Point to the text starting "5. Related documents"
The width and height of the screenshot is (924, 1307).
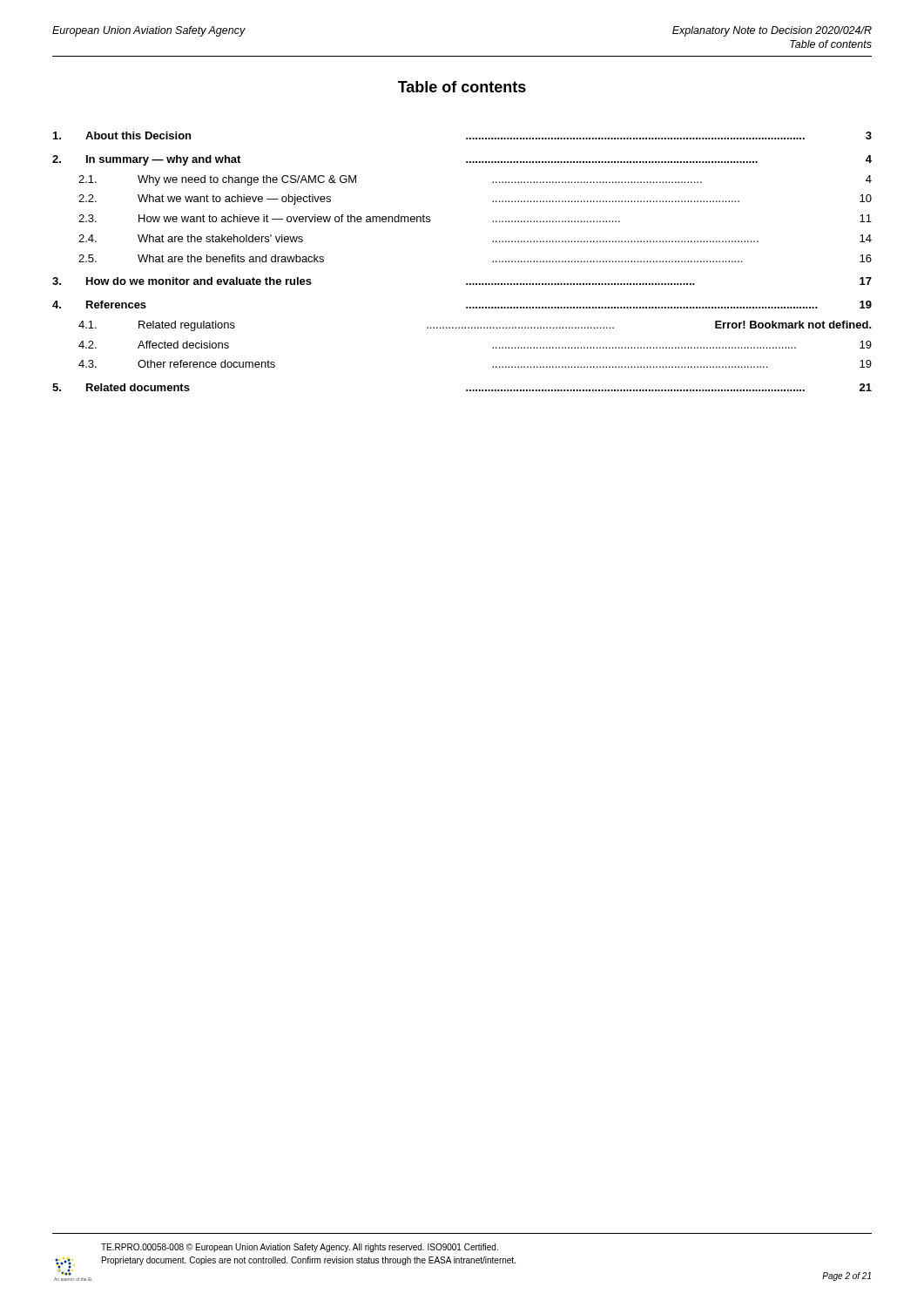[x=462, y=388]
